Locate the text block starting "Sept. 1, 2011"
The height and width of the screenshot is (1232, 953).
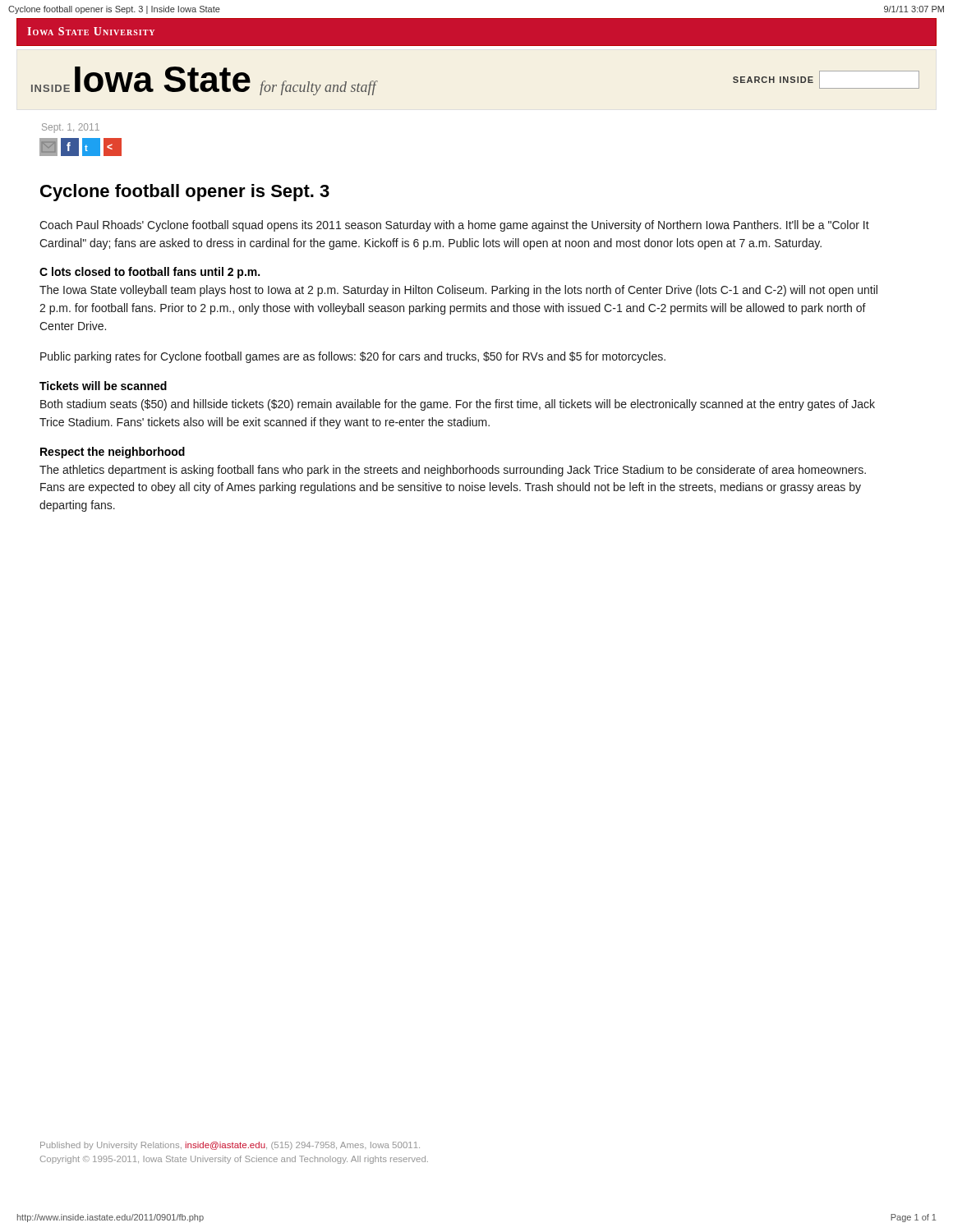click(70, 127)
